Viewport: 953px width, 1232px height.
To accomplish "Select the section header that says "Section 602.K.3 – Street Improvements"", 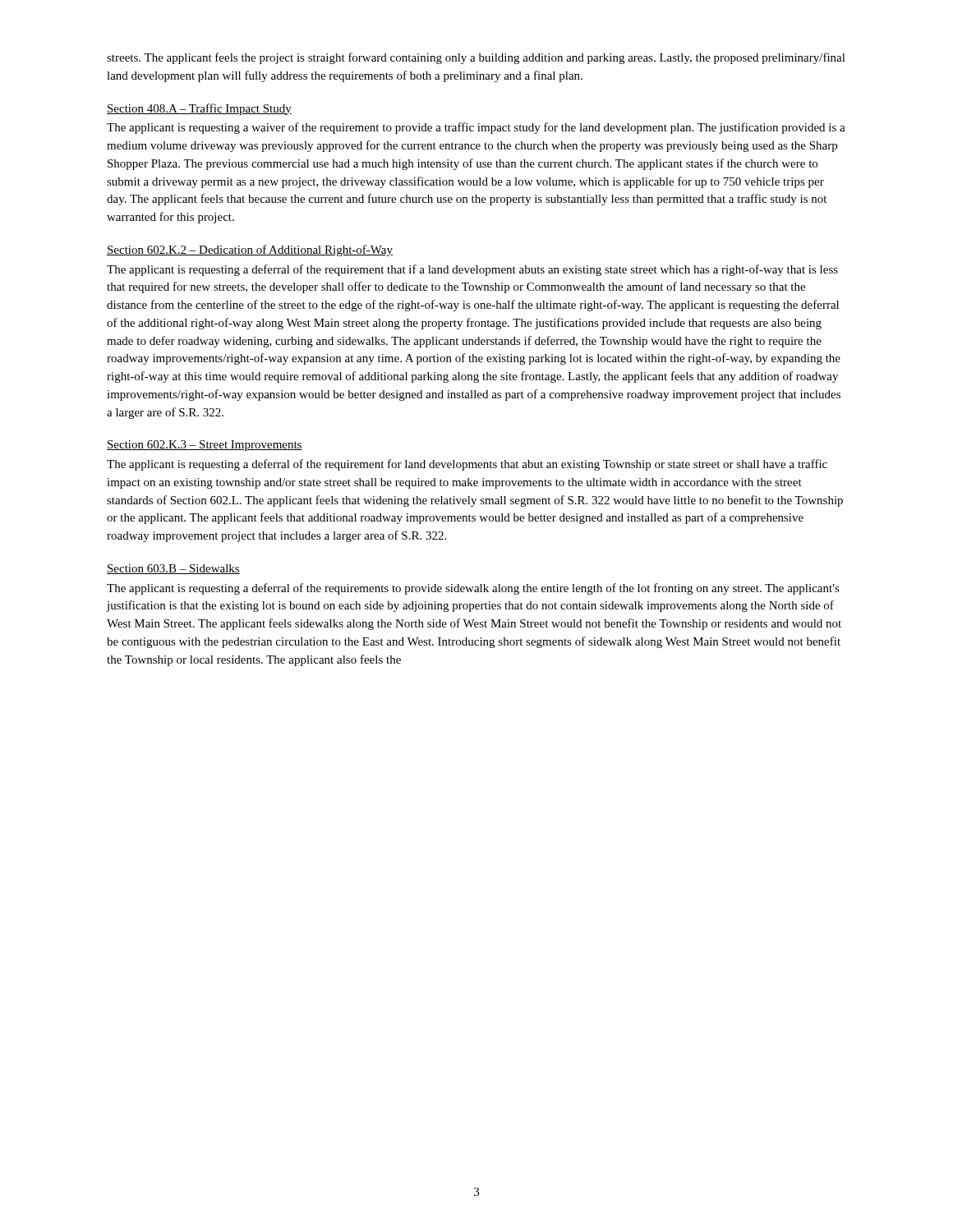I will [x=204, y=445].
